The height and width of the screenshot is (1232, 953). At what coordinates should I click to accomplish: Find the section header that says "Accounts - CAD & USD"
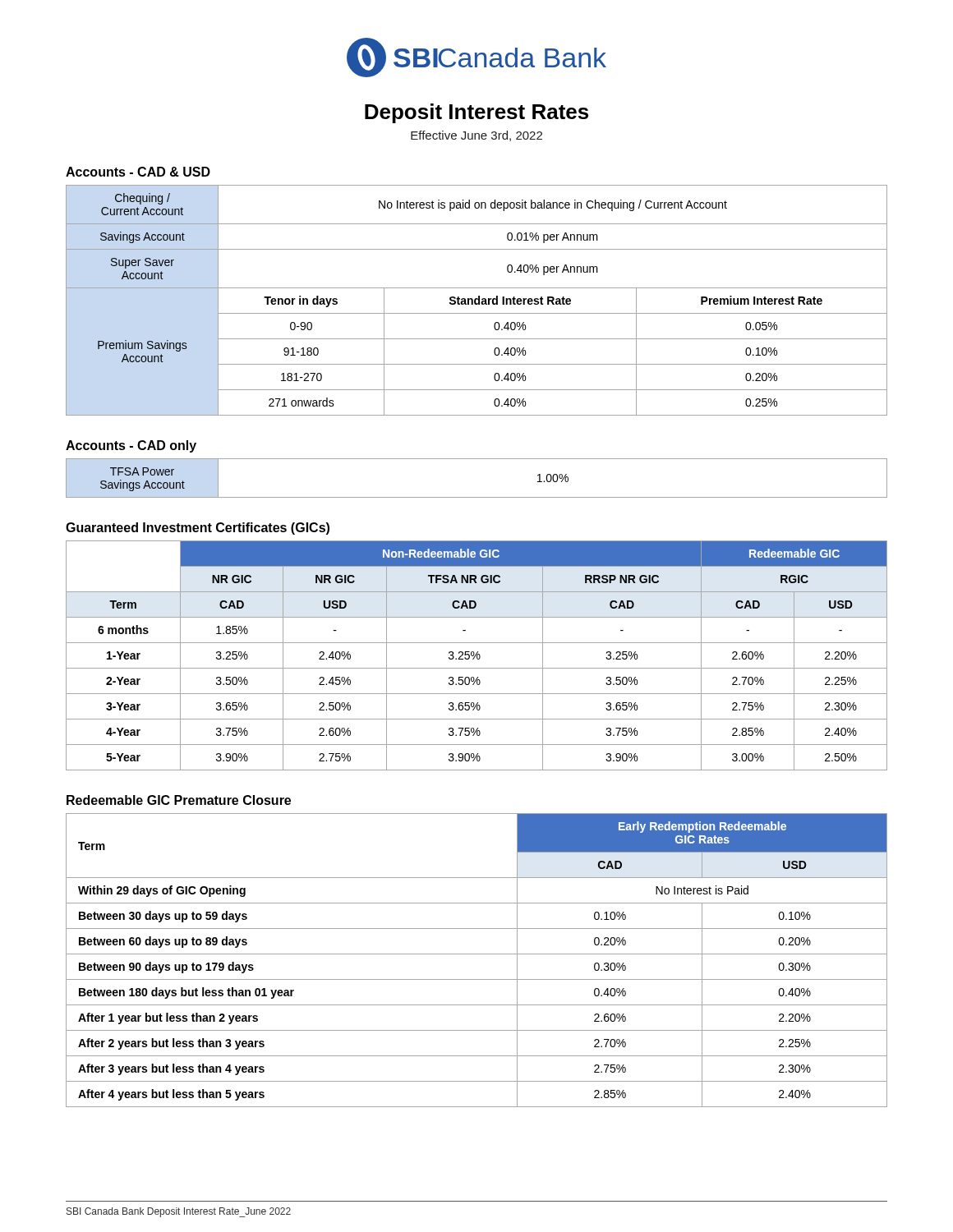(x=138, y=172)
